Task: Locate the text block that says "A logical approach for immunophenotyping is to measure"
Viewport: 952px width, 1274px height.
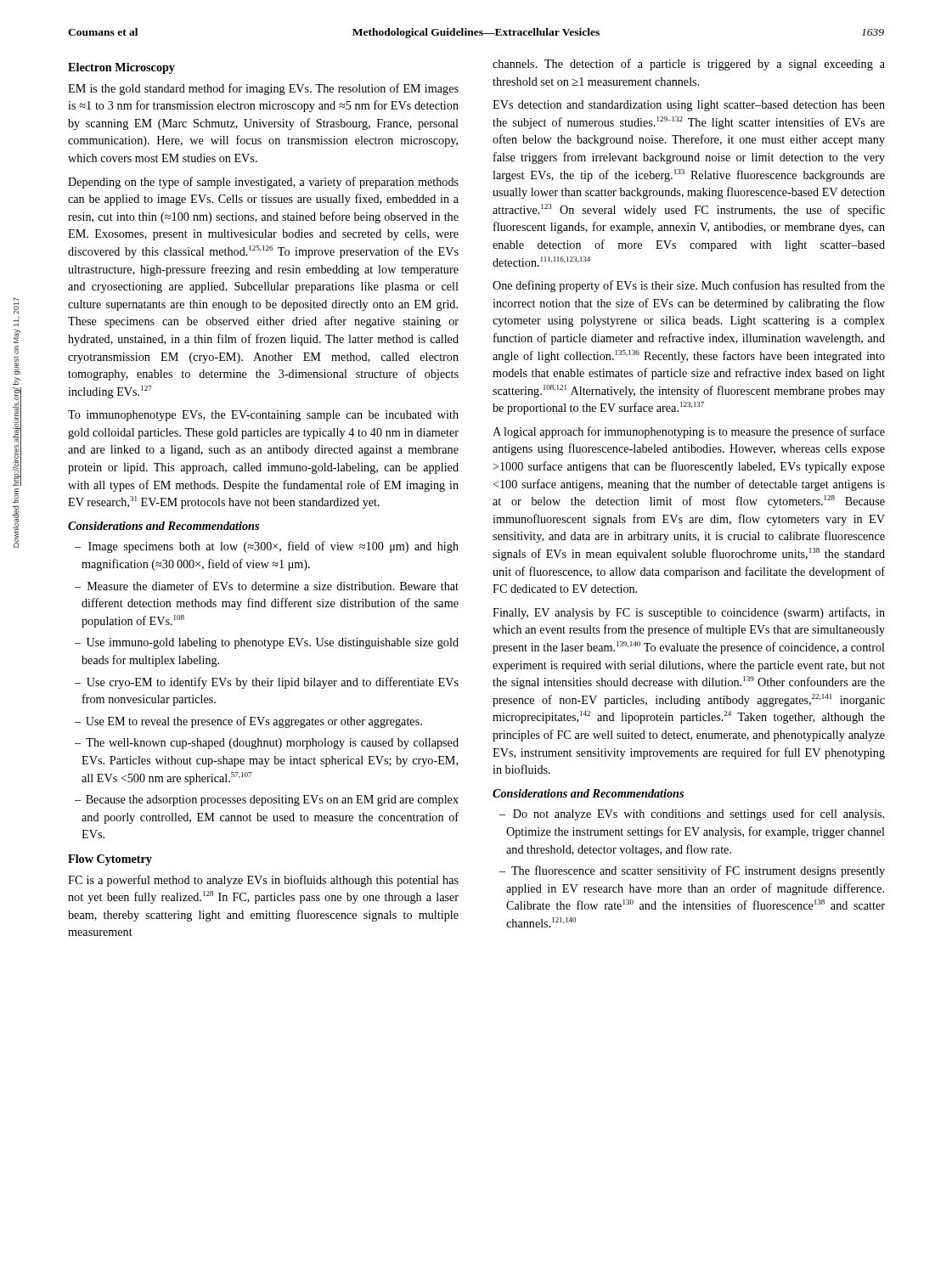Action: pos(689,510)
